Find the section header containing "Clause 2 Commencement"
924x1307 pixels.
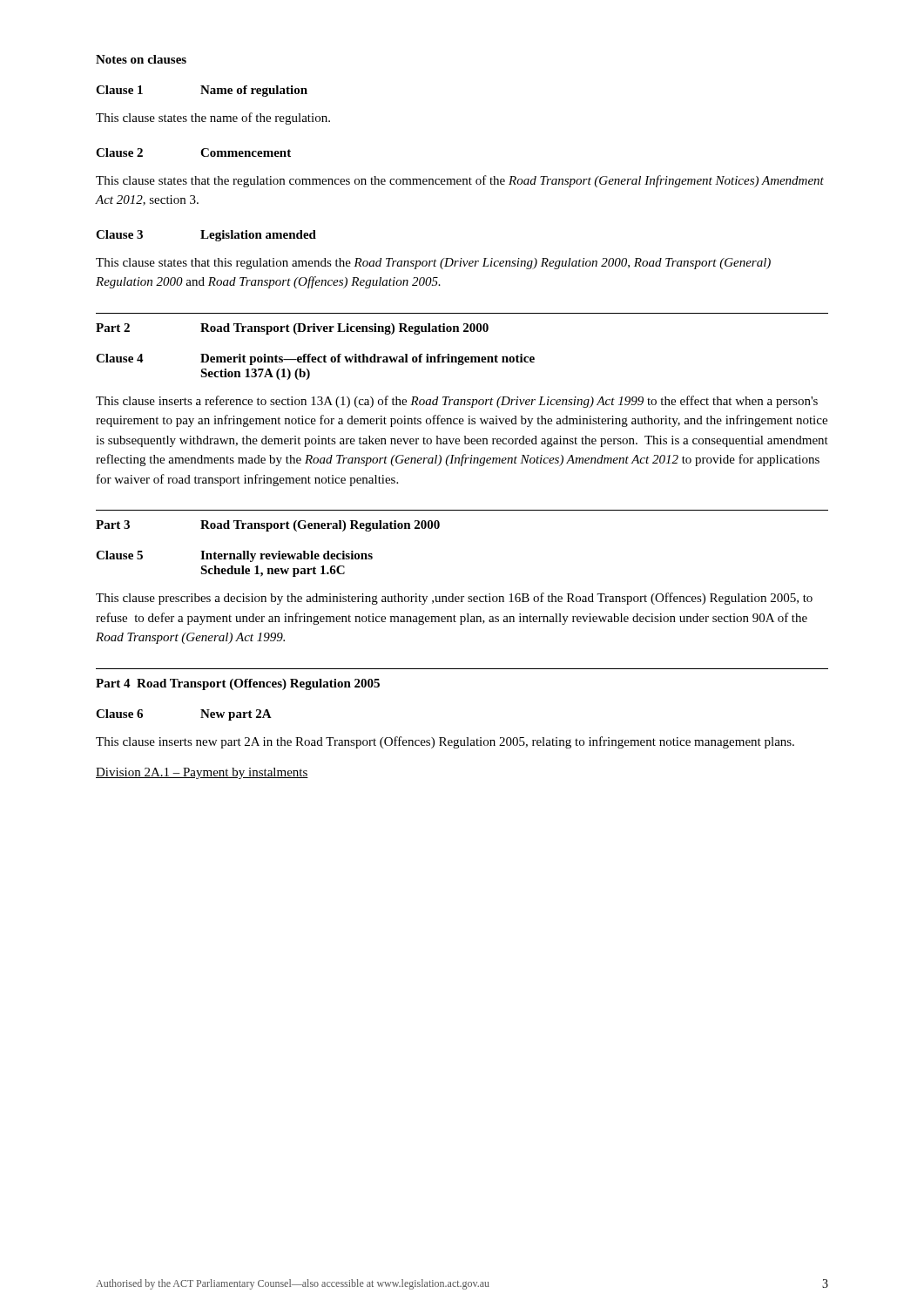[x=193, y=152]
